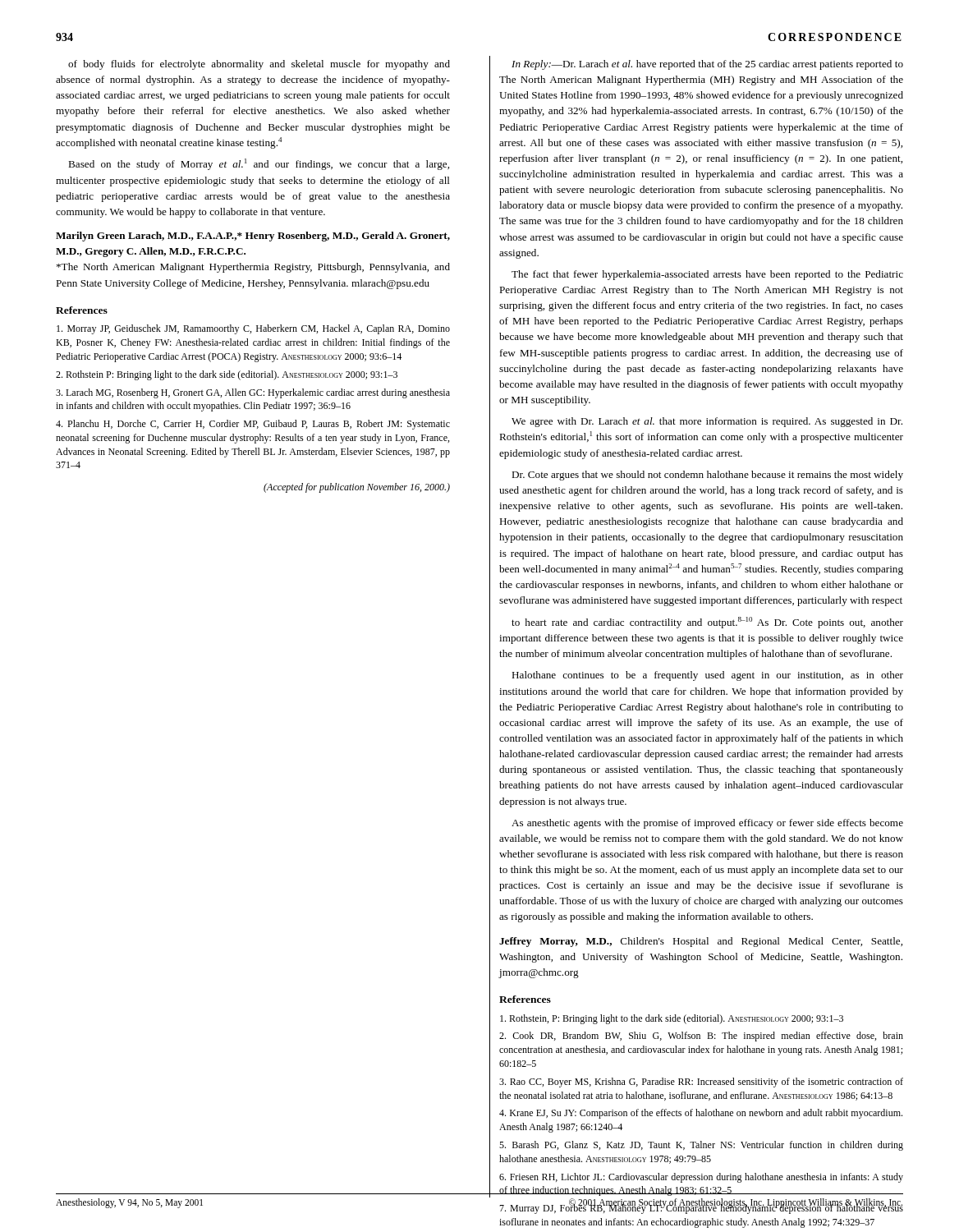This screenshot has width=959, height=1232.
Task: Navigate to the element starting "Based on the study of Morray"
Action: (x=253, y=188)
